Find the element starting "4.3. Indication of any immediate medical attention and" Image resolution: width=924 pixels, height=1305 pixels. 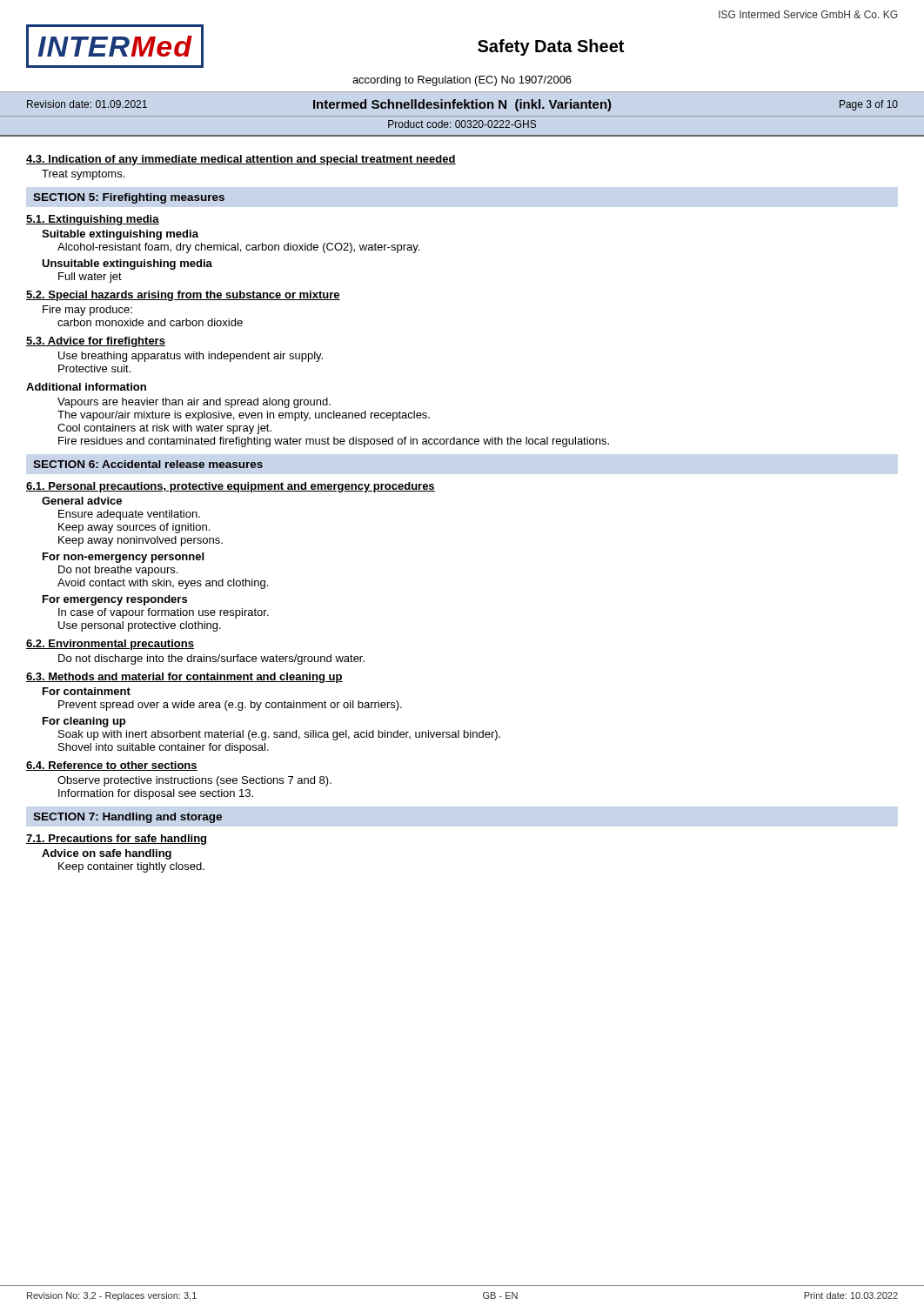(x=241, y=159)
